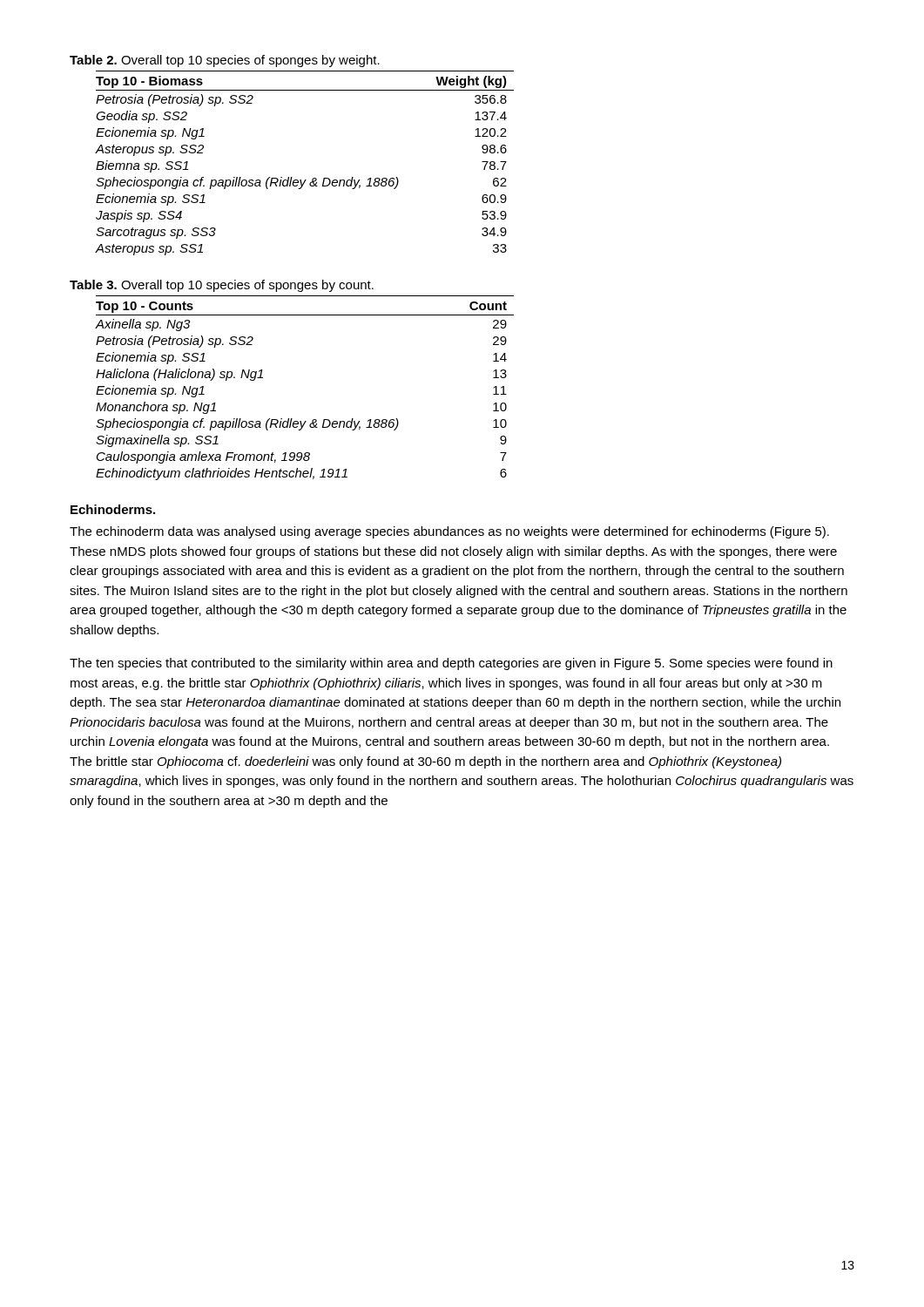This screenshot has height=1307, width=924.
Task: Locate the caption that opens with "Table 2. Overall top"
Action: click(225, 60)
